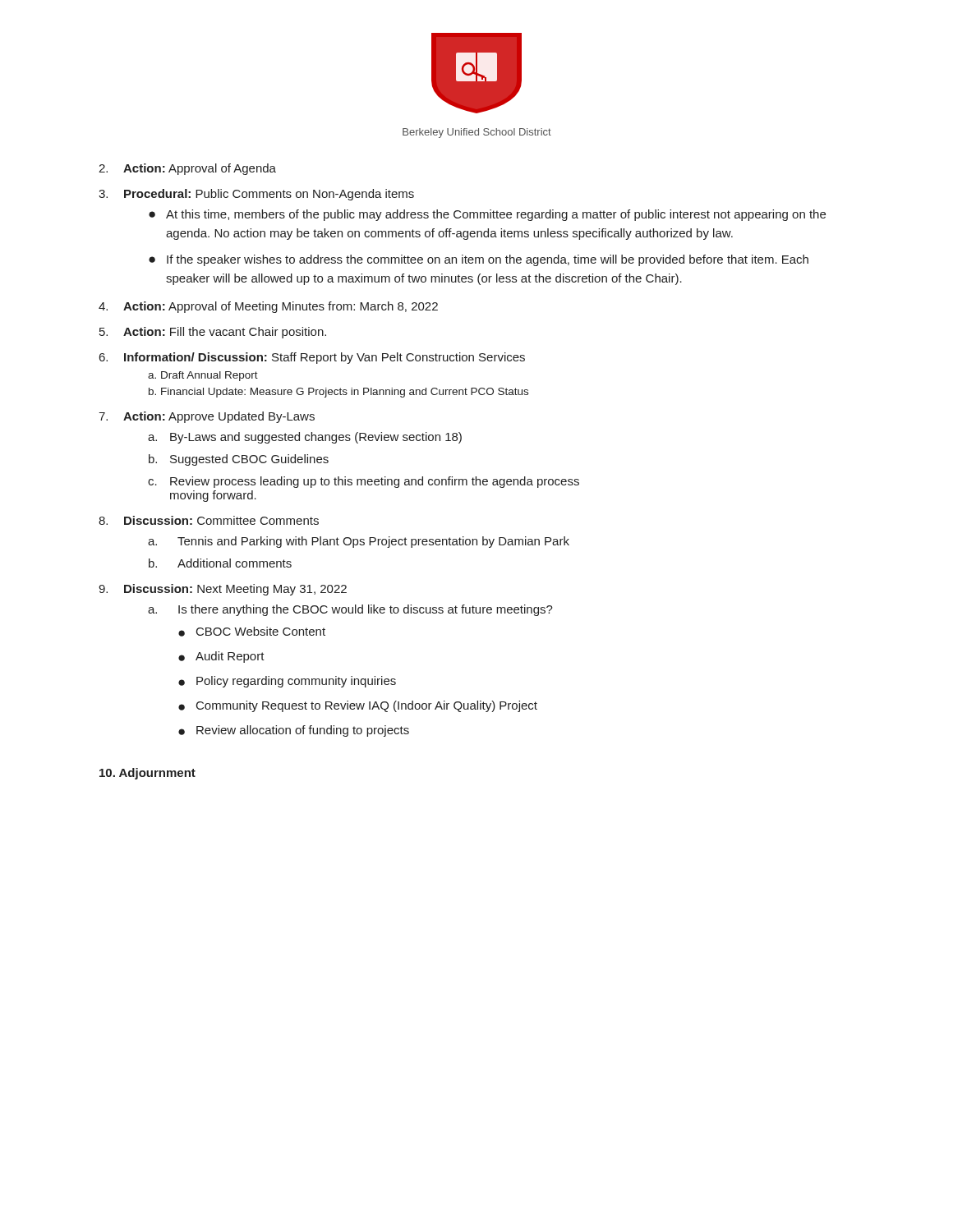This screenshot has width=953, height=1232.
Task: Locate the logo
Action: coord(476,70)
